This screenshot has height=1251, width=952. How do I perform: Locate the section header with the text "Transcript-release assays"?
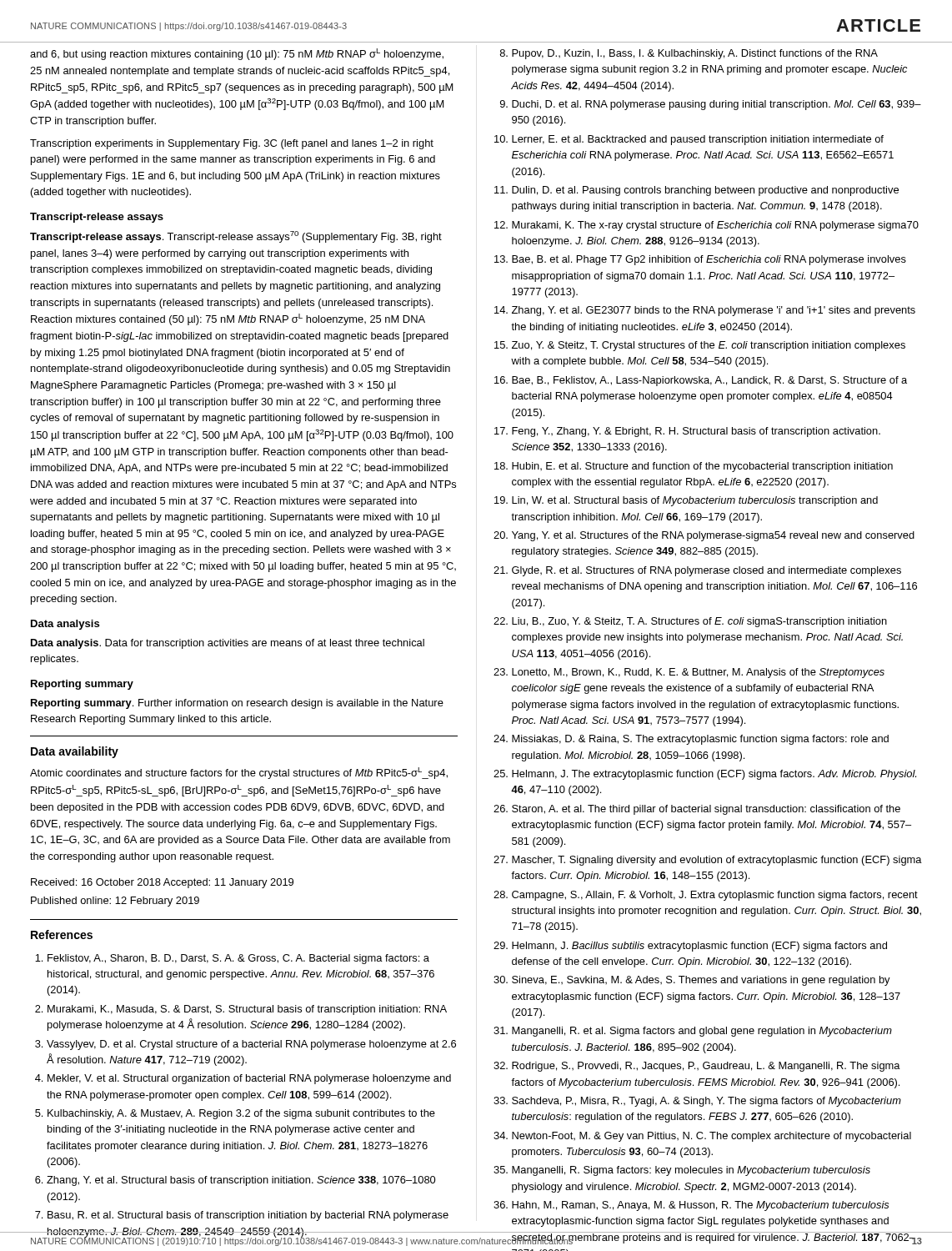click(97, 217)
